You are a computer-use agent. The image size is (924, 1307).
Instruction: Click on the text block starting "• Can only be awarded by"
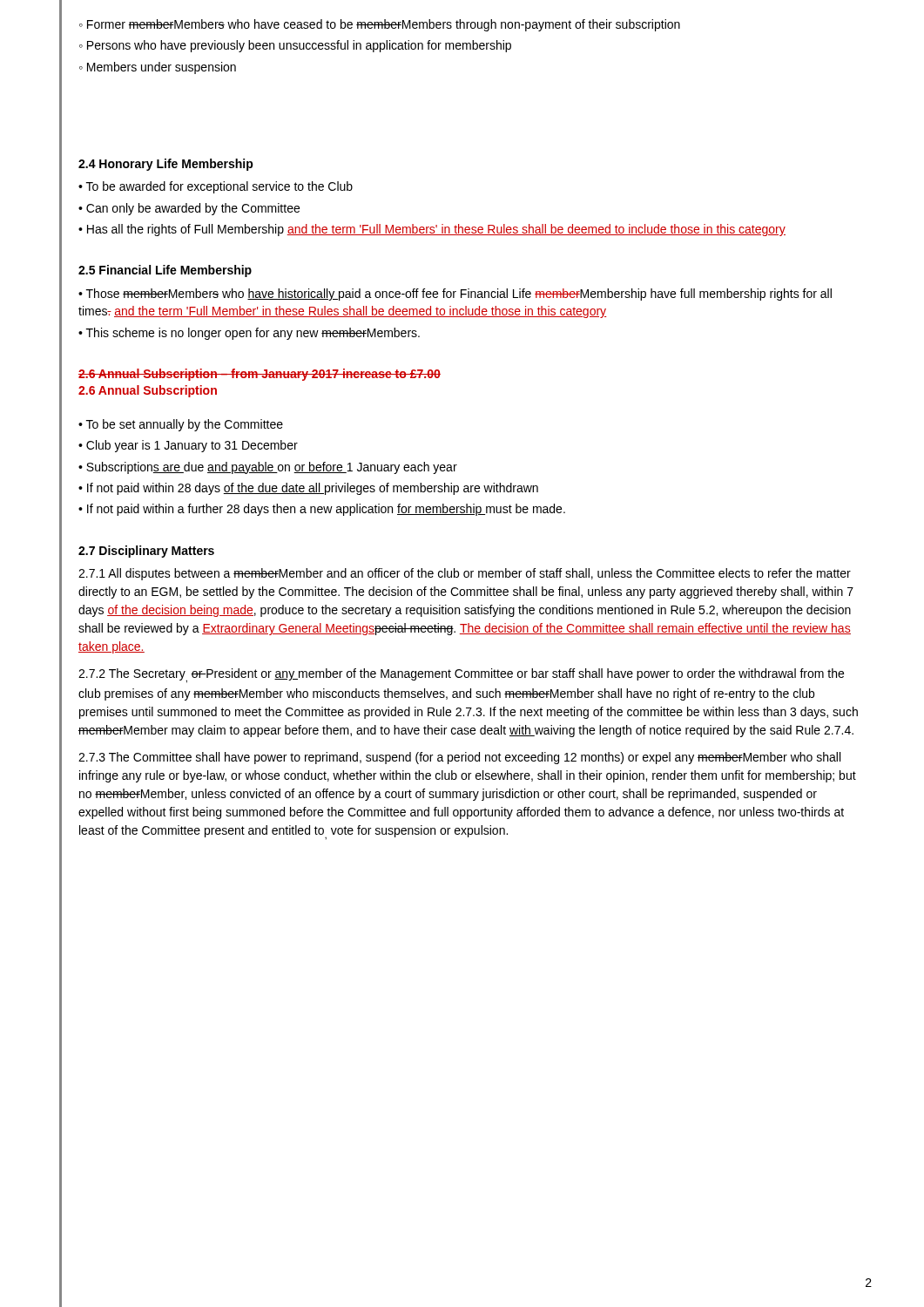[x=189, y=208]
